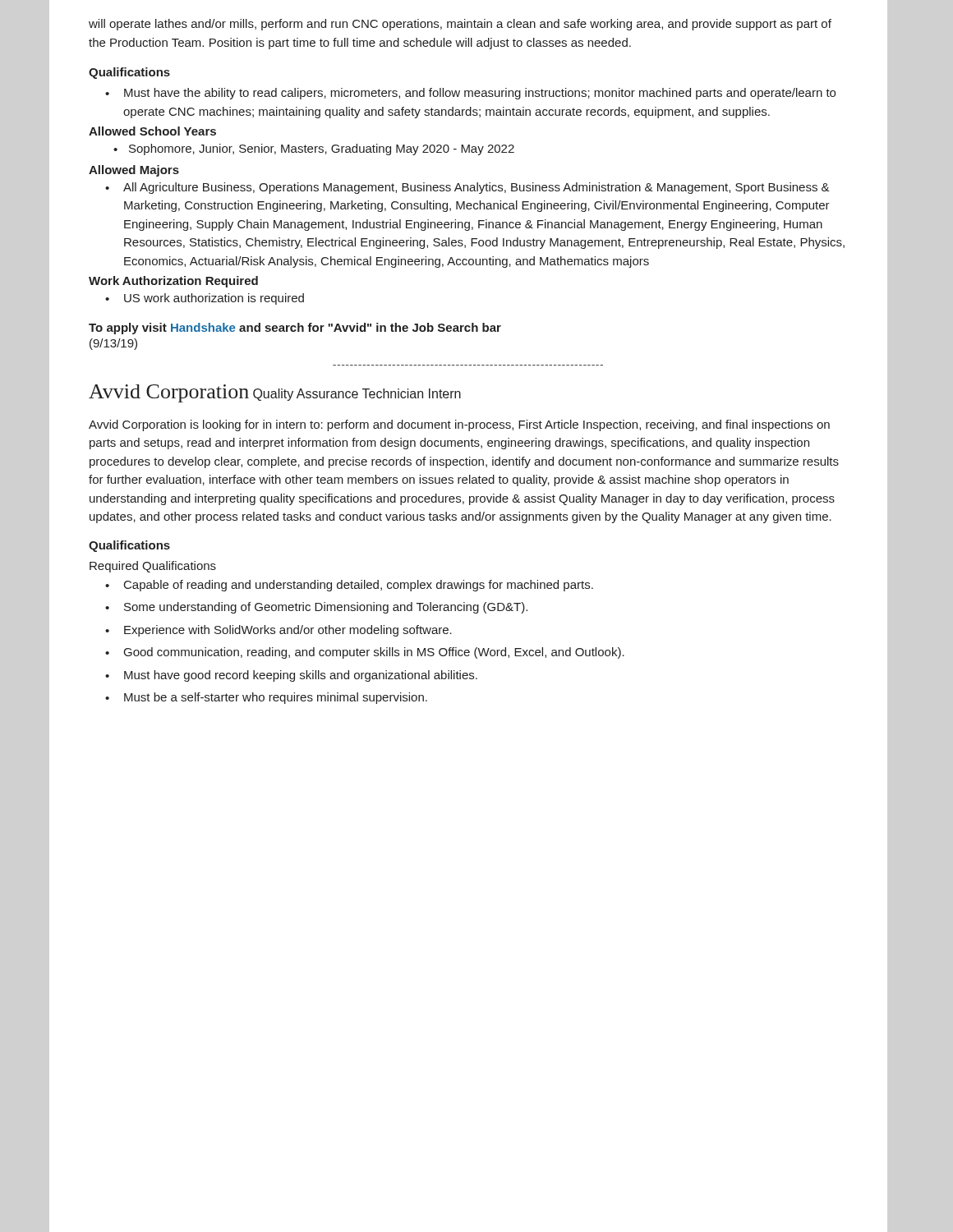953x1232 pixels.
Task: Find the block on this page that starts "• Some understanding"
Action: click(317, 608)
